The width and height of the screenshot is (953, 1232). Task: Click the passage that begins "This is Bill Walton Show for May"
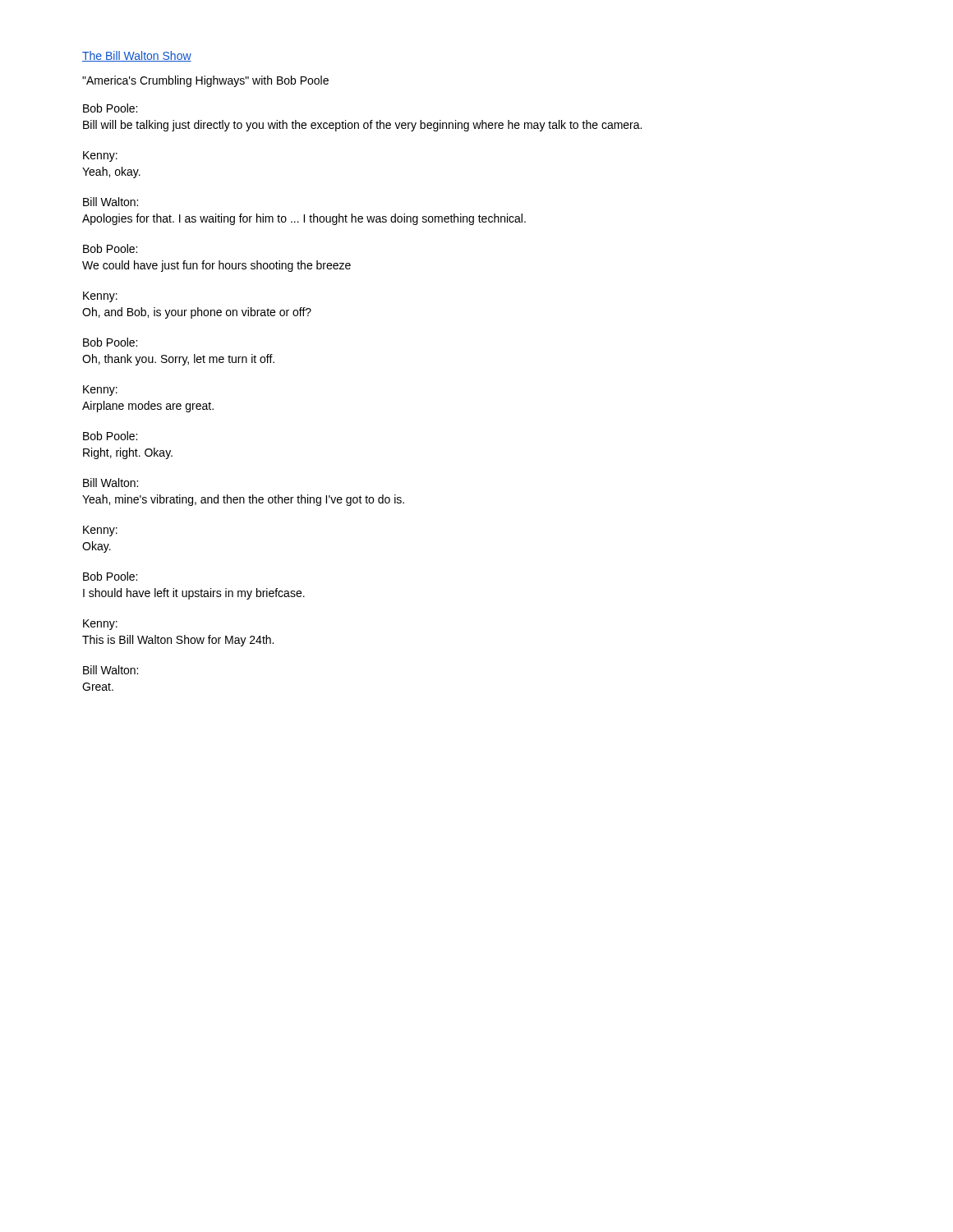tap(178, 640)
